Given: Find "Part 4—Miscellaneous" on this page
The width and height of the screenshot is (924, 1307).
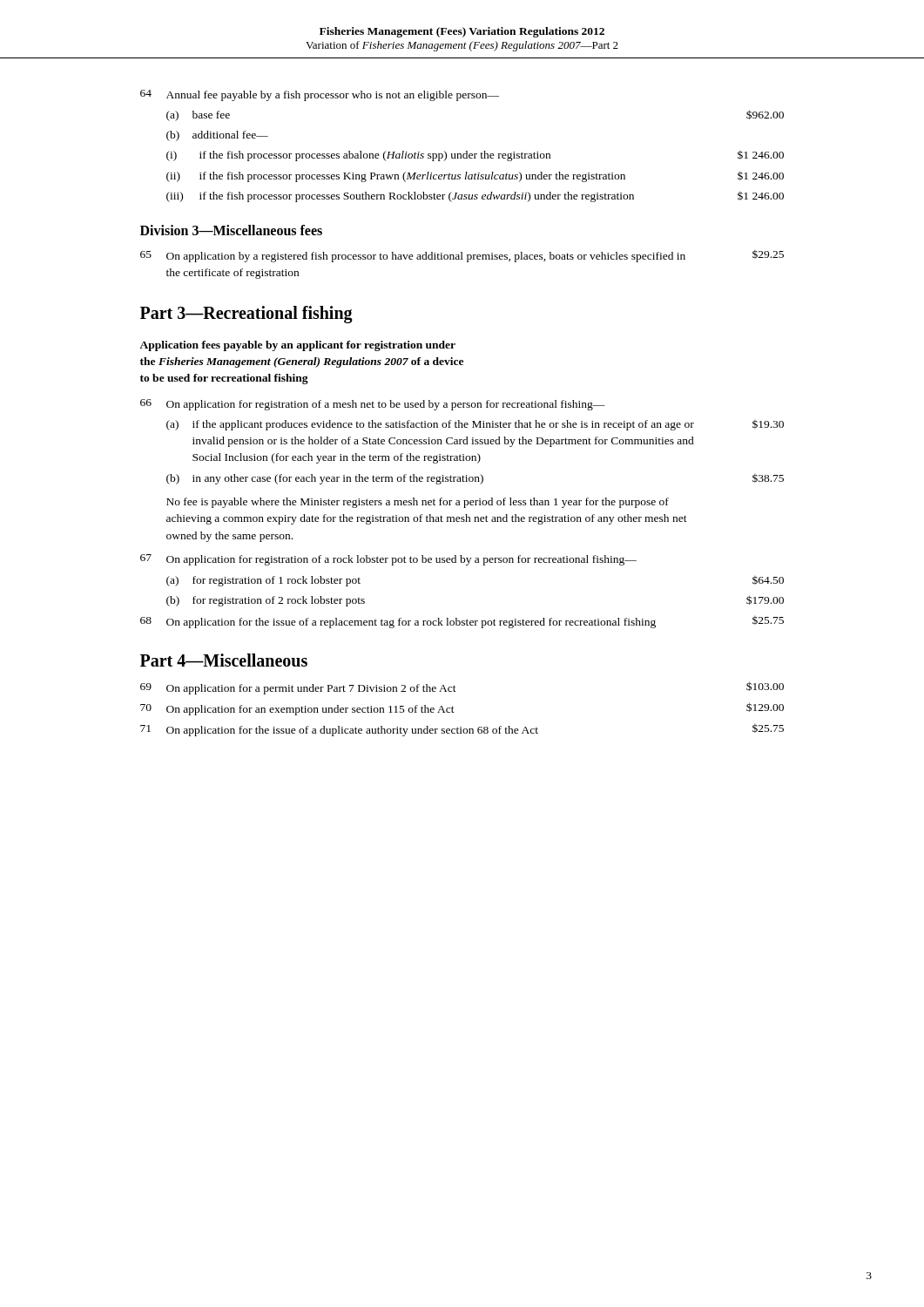Looking at the screenshot, I should [x=224, y=660].
